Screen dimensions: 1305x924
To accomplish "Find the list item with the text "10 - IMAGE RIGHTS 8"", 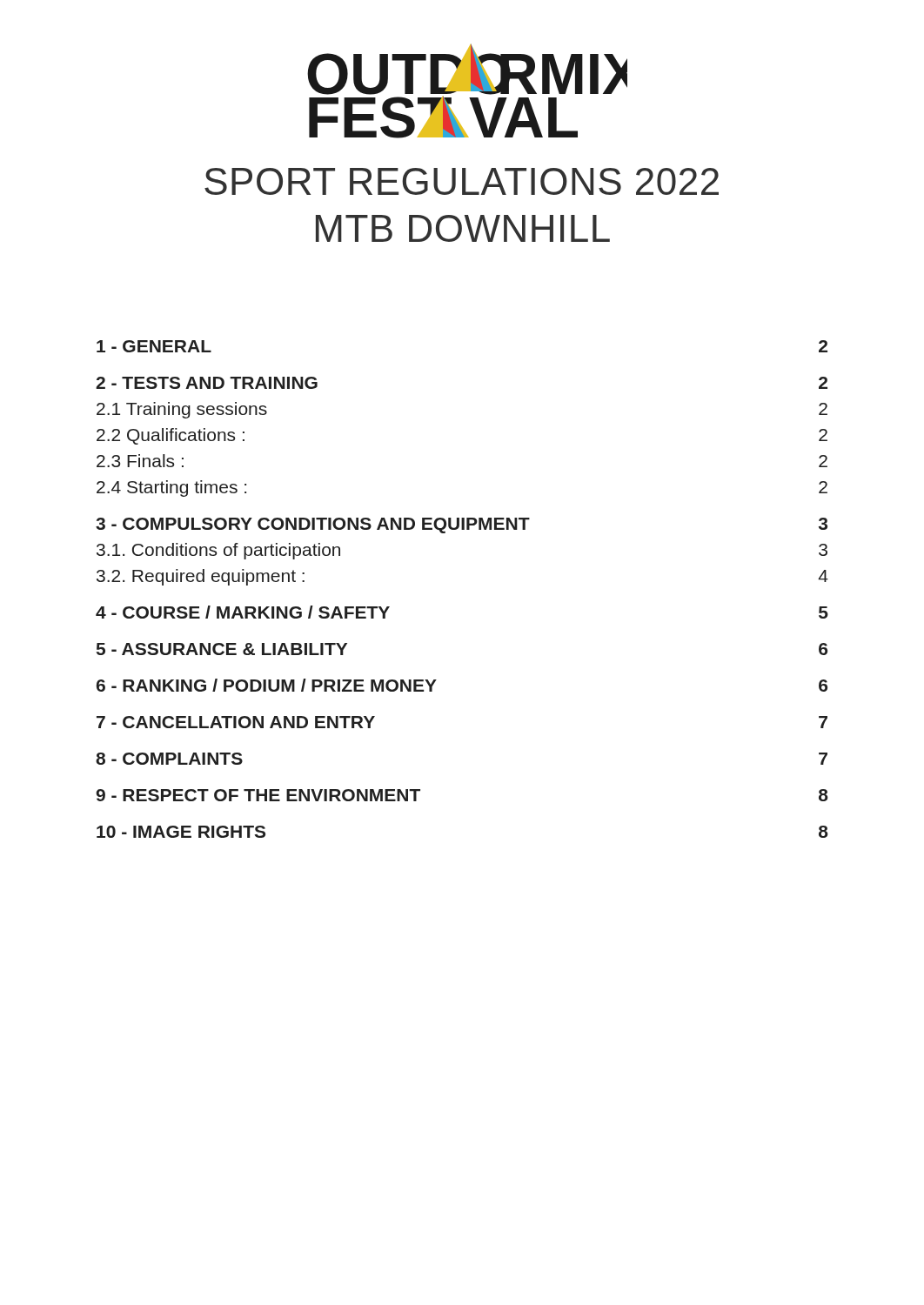I will pyautogui.click(x=186, y=831).
